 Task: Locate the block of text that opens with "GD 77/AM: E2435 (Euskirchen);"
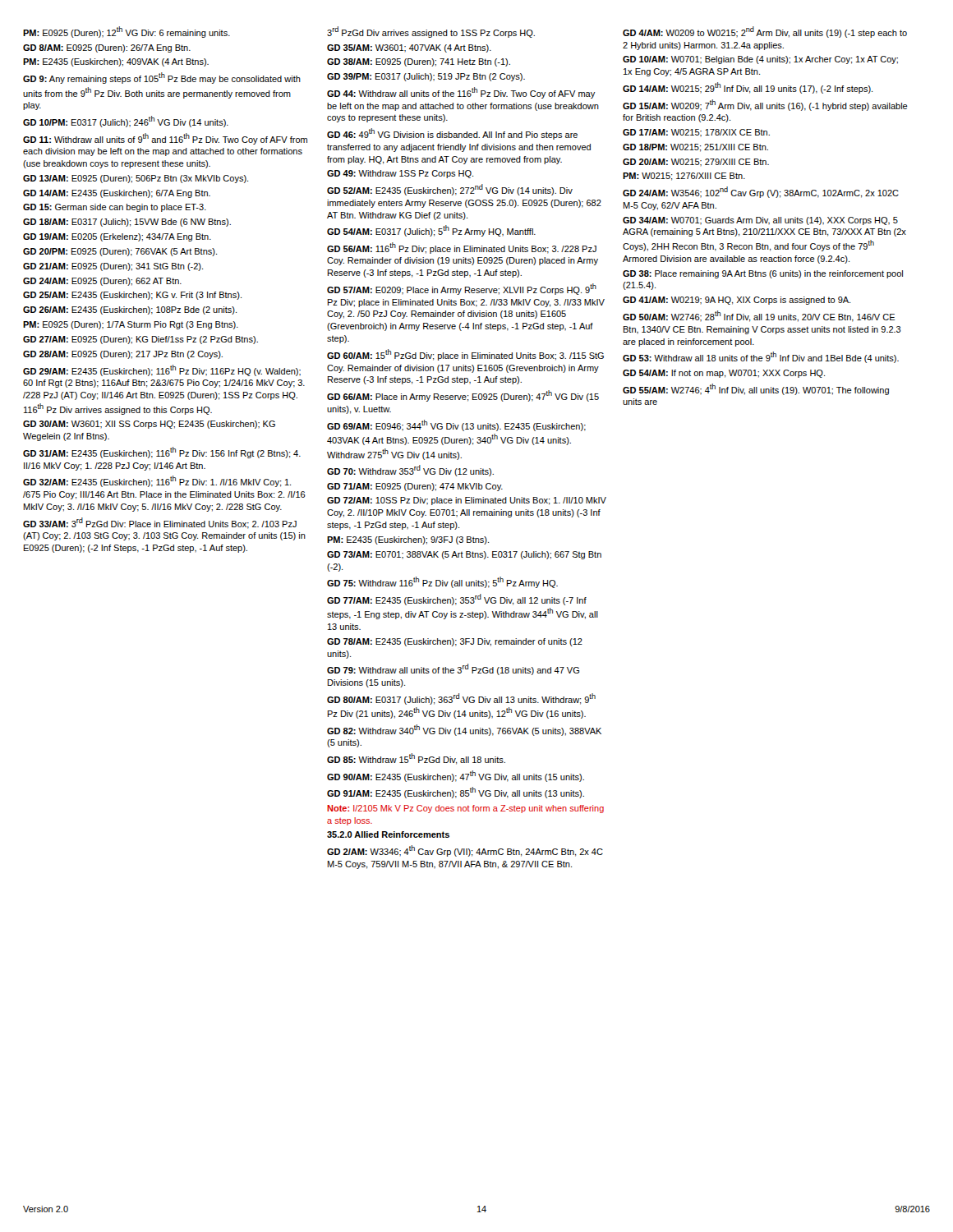(x=467, y=613)
